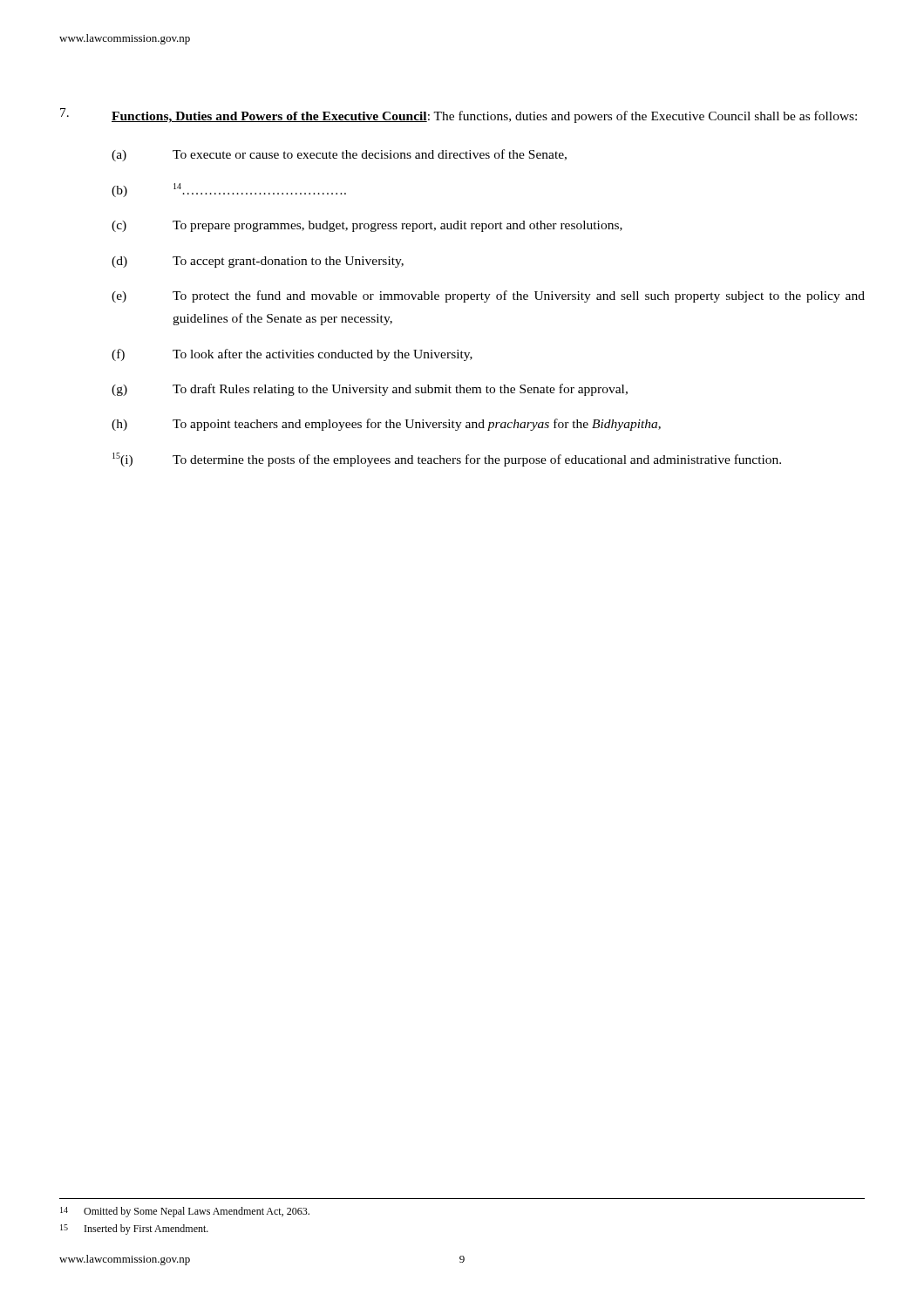924x1308 pixels.
Task: Click the passage that begins "(c) To prepare programmes, budget, progress report, audit"
Action: click(488, 225)
